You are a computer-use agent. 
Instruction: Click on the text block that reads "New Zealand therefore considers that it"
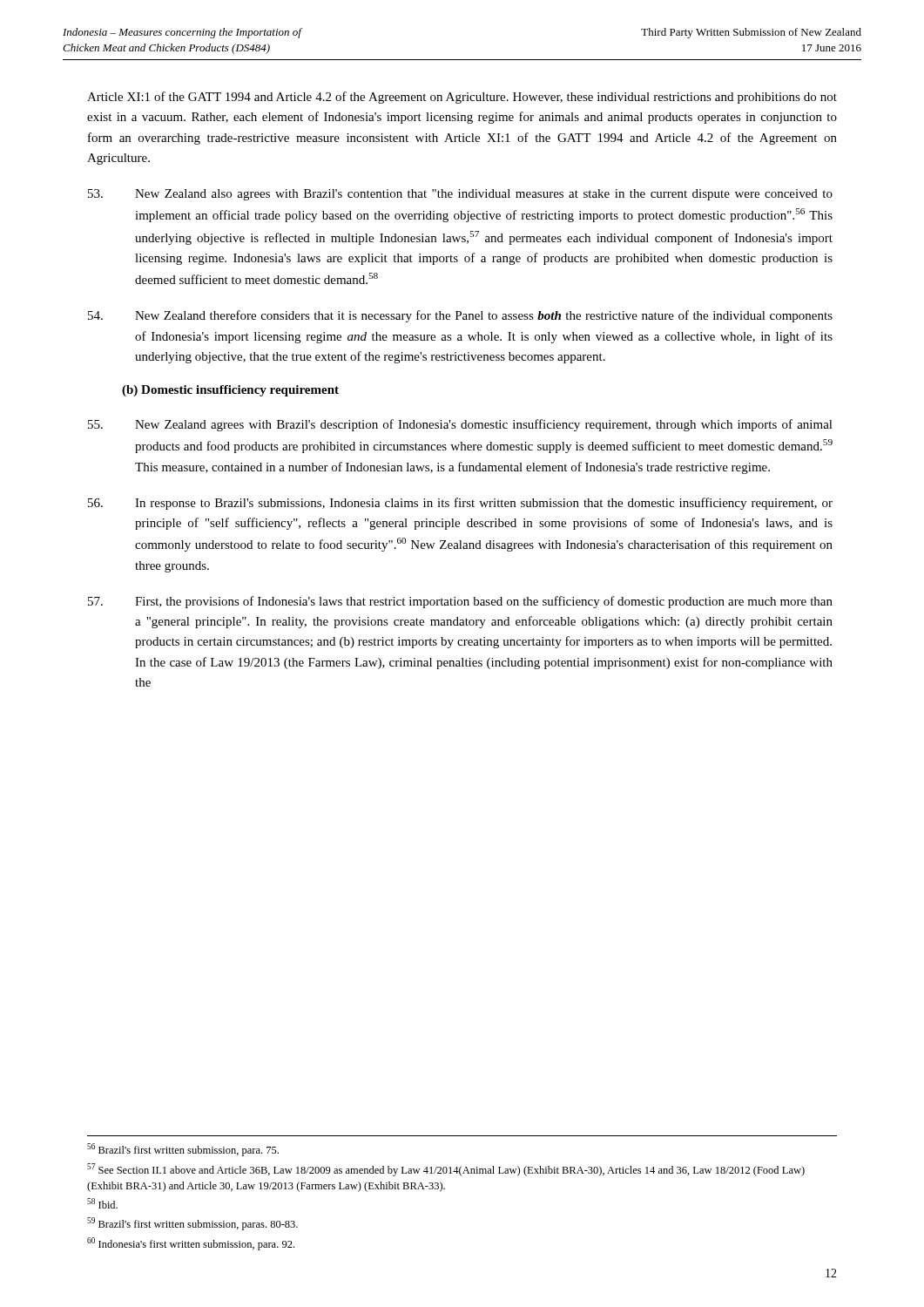[x=460, y=336]
